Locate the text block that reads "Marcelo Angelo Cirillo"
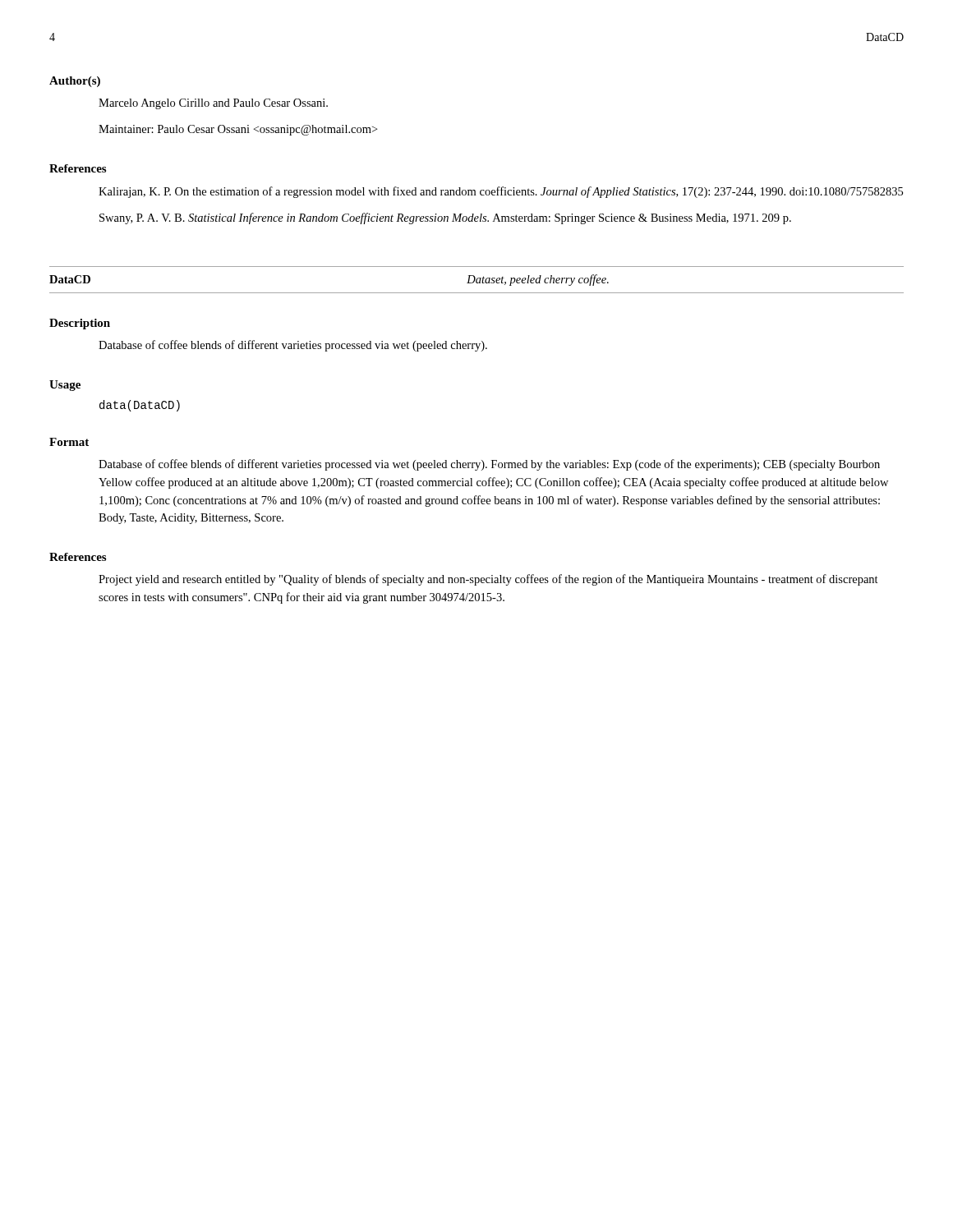 pyautogui.click(x=214, y=103)
